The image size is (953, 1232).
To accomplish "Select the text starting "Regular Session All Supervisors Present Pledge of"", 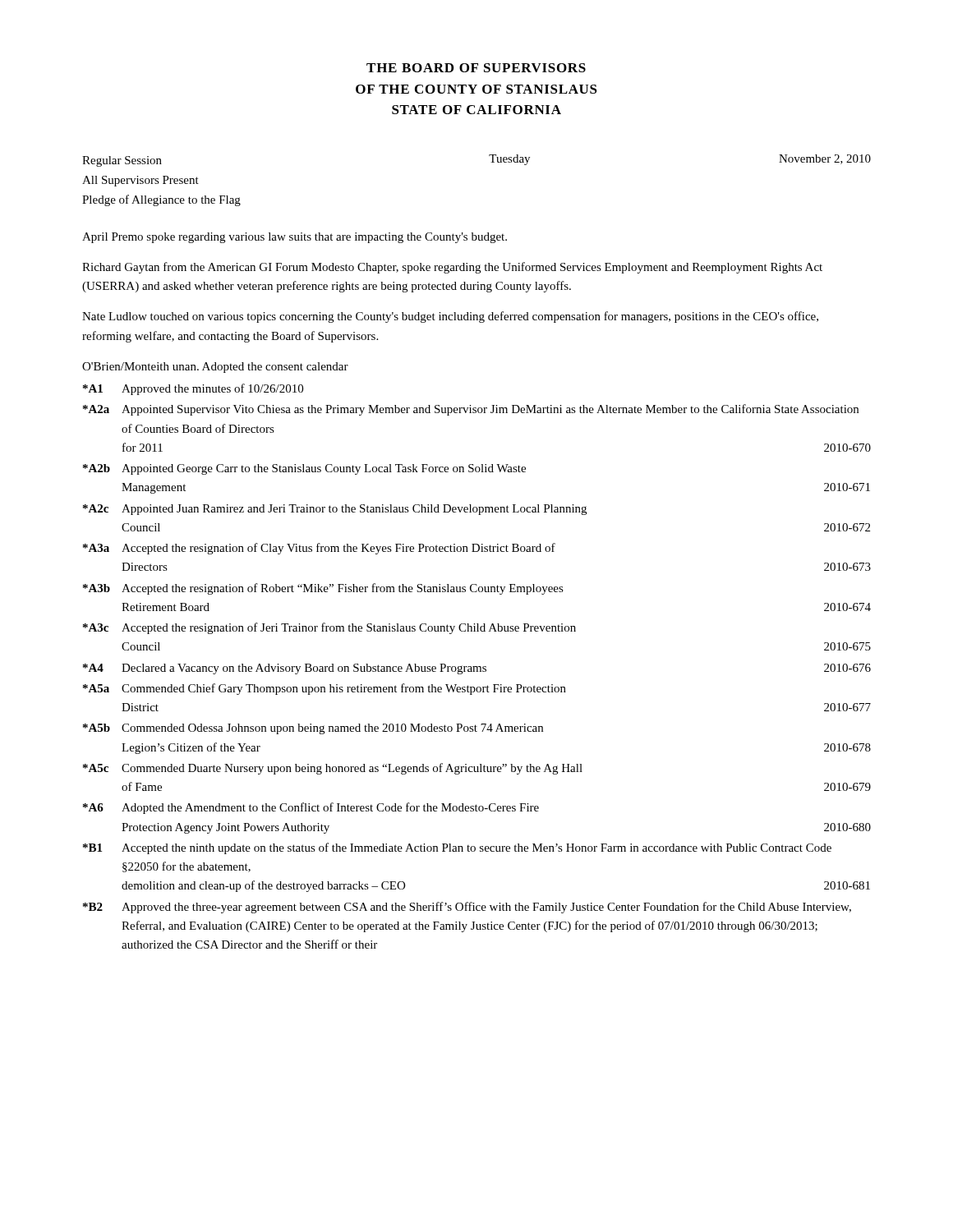I will 119,161.
